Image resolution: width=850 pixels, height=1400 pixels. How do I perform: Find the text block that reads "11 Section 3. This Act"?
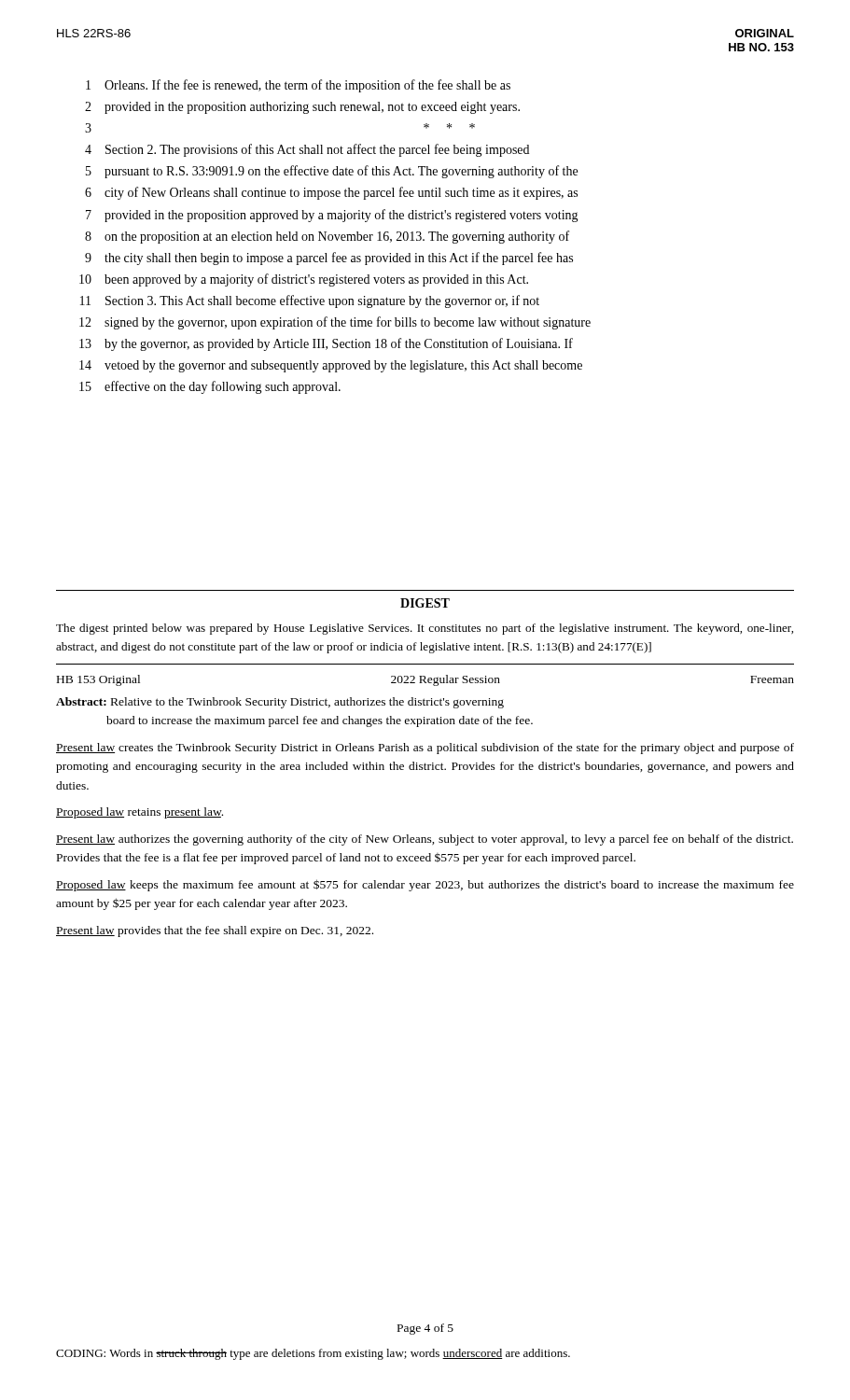tap(425, 301)
